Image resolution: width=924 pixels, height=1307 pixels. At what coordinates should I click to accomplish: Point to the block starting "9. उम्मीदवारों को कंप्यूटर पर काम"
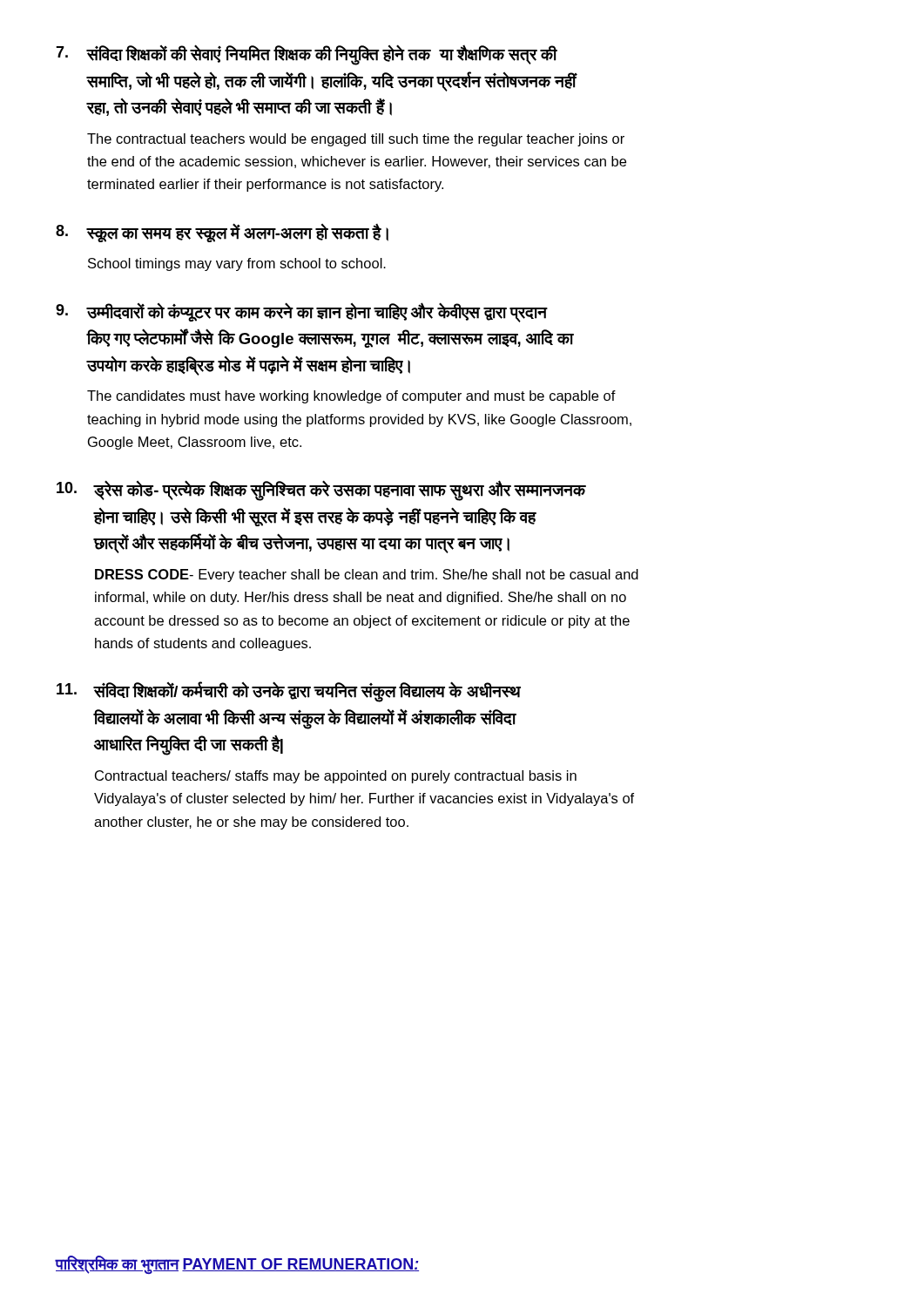pyautogui.click(x=302, y=312)
